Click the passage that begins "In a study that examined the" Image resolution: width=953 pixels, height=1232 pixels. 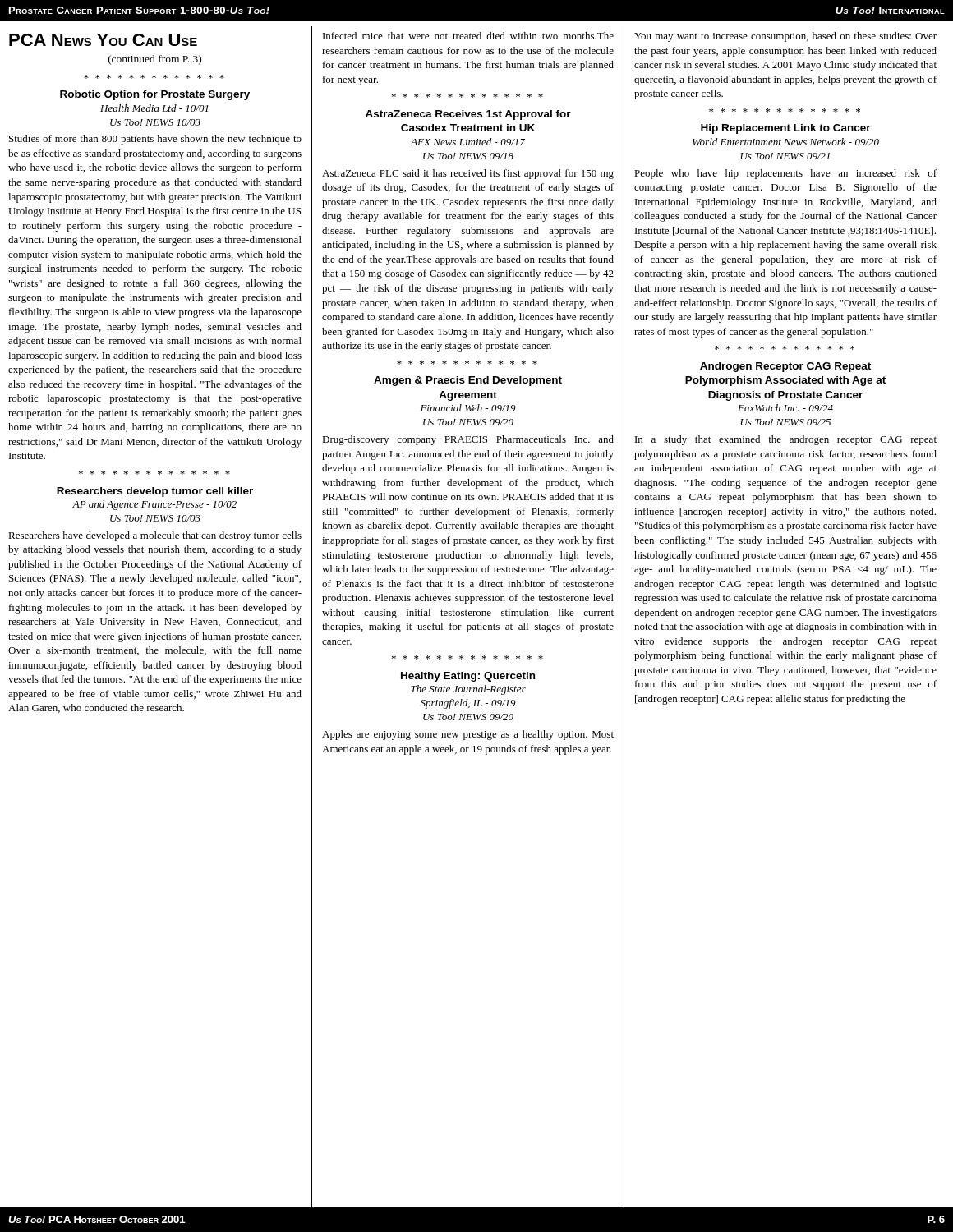pos(785,569)
